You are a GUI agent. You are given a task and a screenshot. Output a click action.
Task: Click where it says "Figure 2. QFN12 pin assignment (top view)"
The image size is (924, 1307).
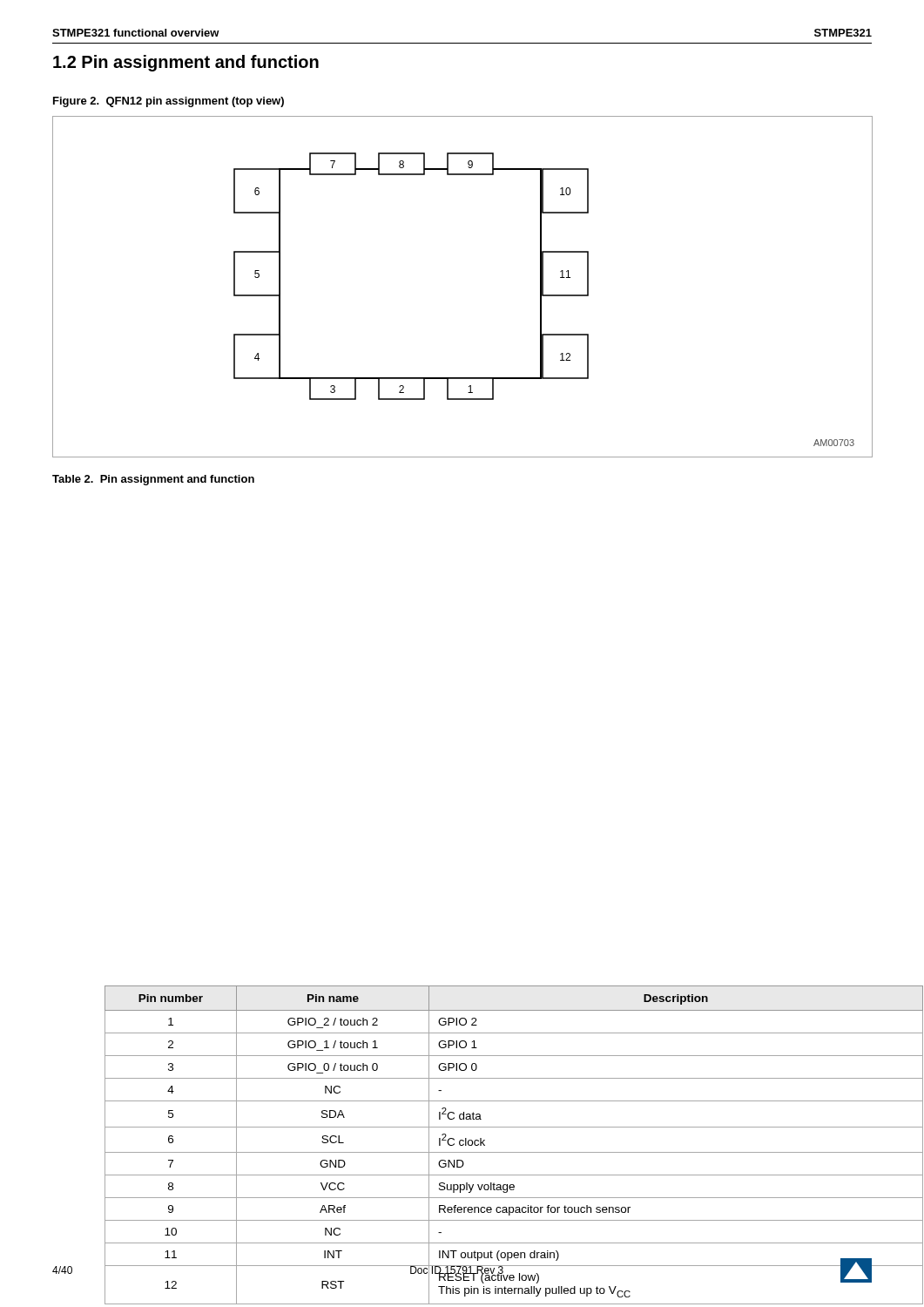pos(168,101)
